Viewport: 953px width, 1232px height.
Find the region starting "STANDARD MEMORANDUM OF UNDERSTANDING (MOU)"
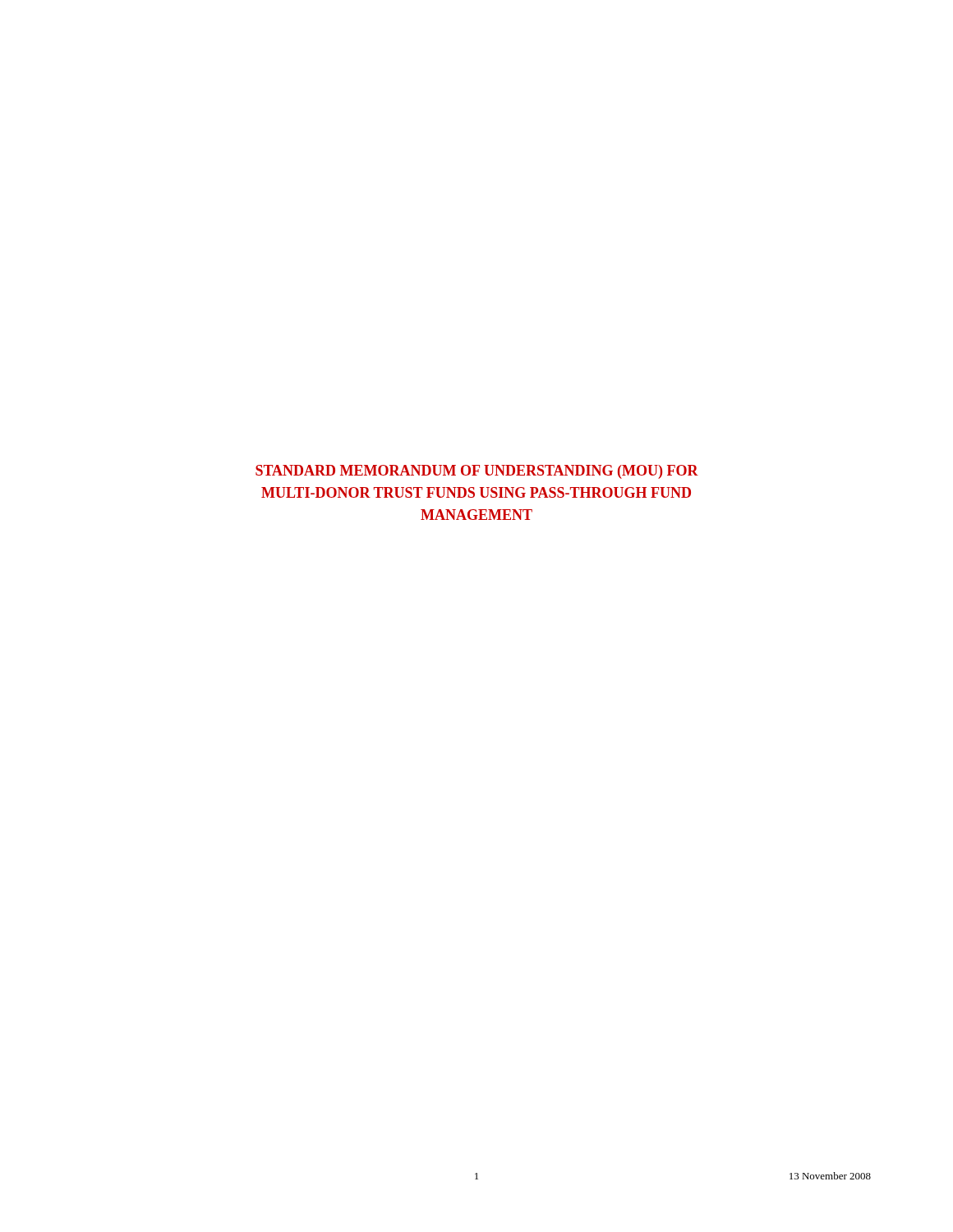476,493
